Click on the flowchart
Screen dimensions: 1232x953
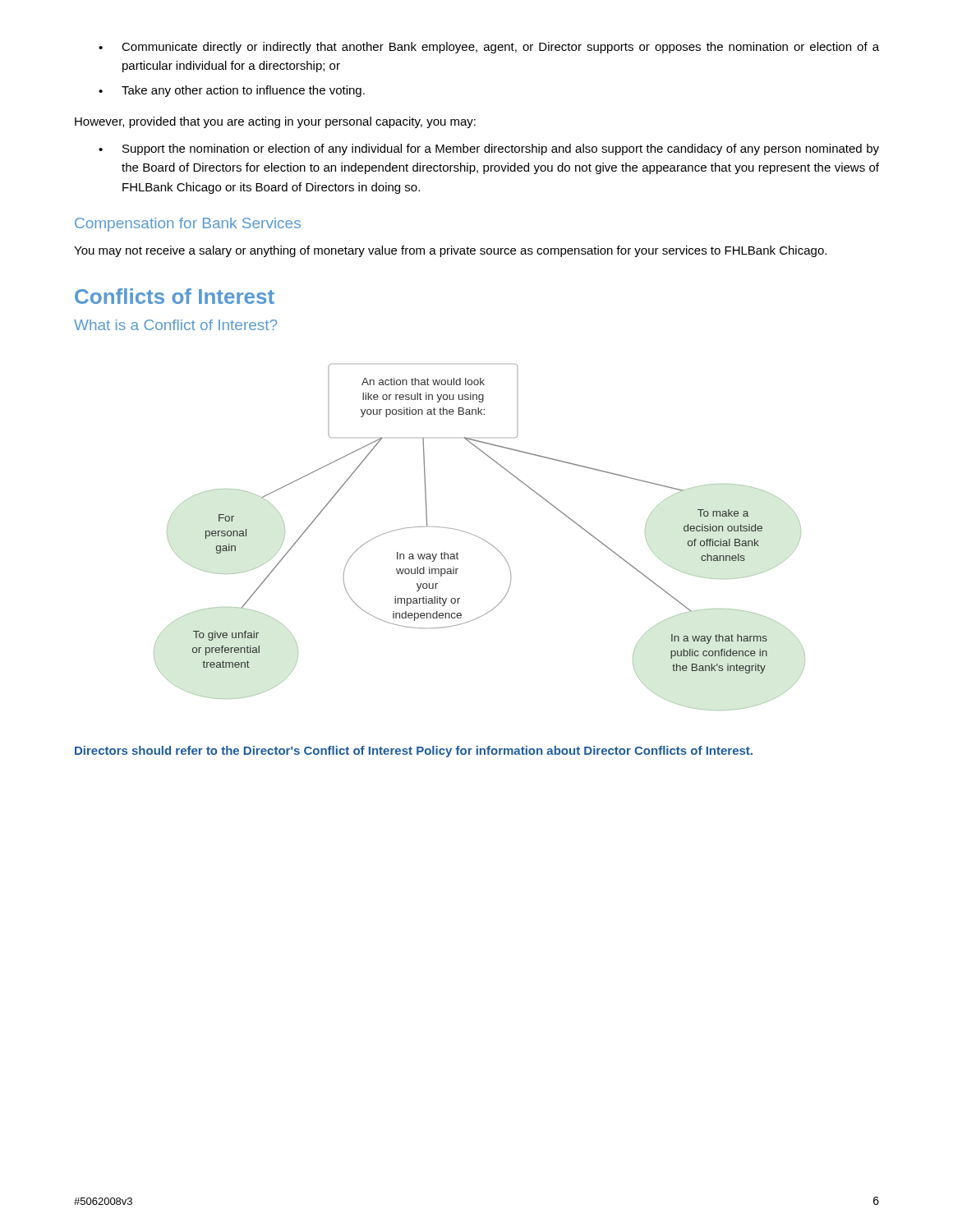click(x=476, y=538)
